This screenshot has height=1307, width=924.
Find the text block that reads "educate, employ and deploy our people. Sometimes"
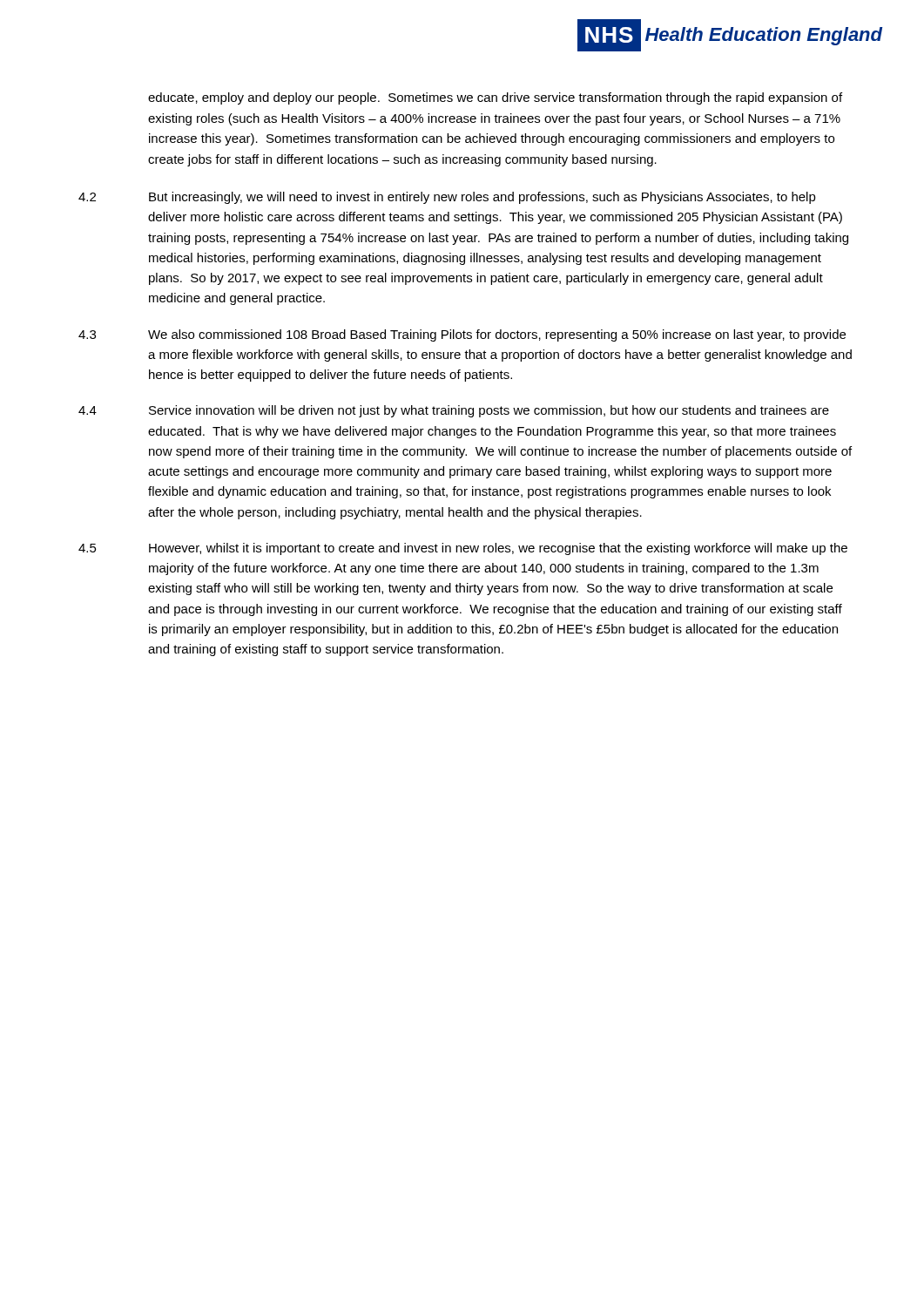[x=495, y=128]
